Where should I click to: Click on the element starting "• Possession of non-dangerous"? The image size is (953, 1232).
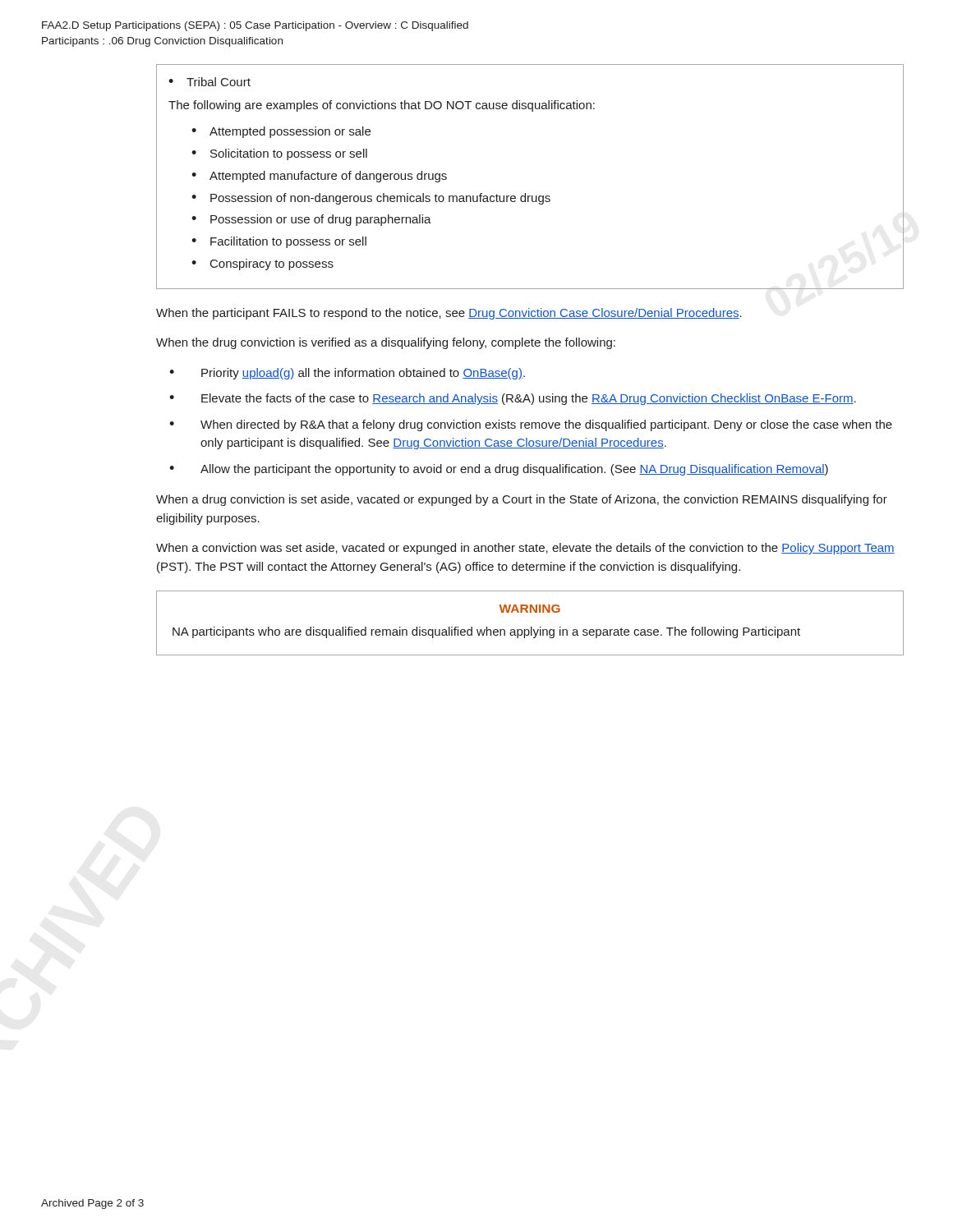(540, 197)
